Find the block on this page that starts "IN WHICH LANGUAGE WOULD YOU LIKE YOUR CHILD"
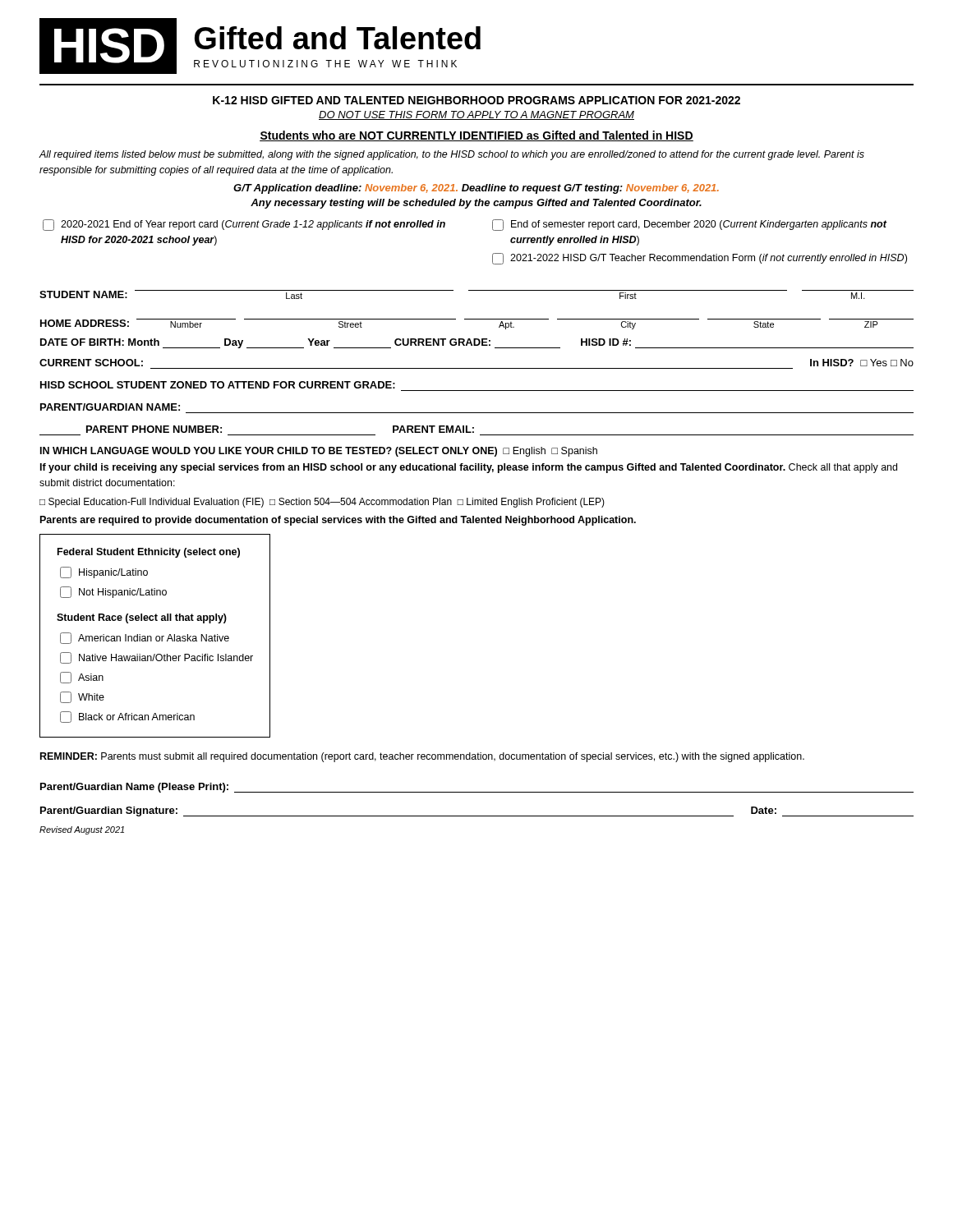Image resolution: width=953 pixels, height=1232 pixels. click(x=469, y=467)
